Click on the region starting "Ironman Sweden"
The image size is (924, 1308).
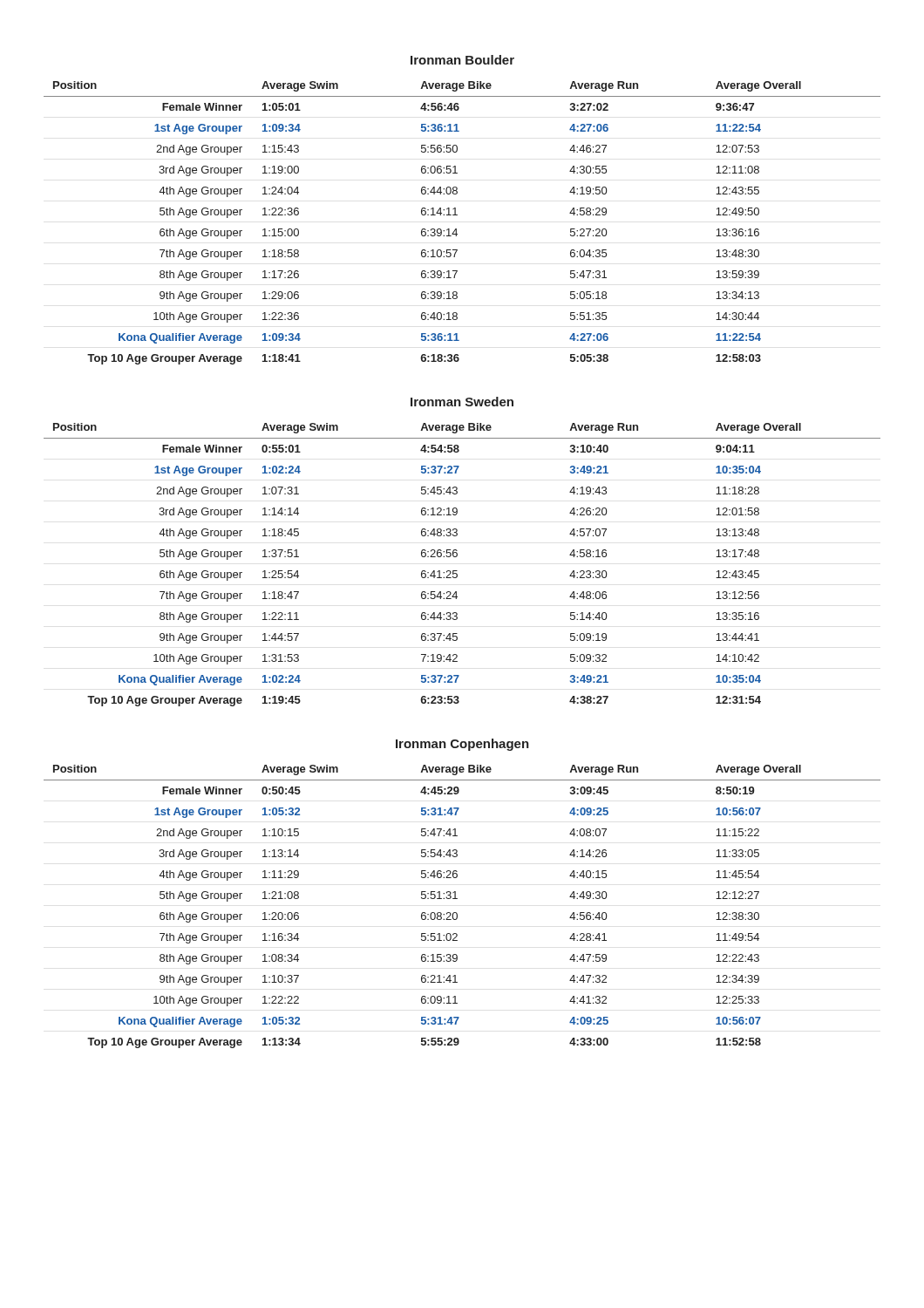coord(462,402)
